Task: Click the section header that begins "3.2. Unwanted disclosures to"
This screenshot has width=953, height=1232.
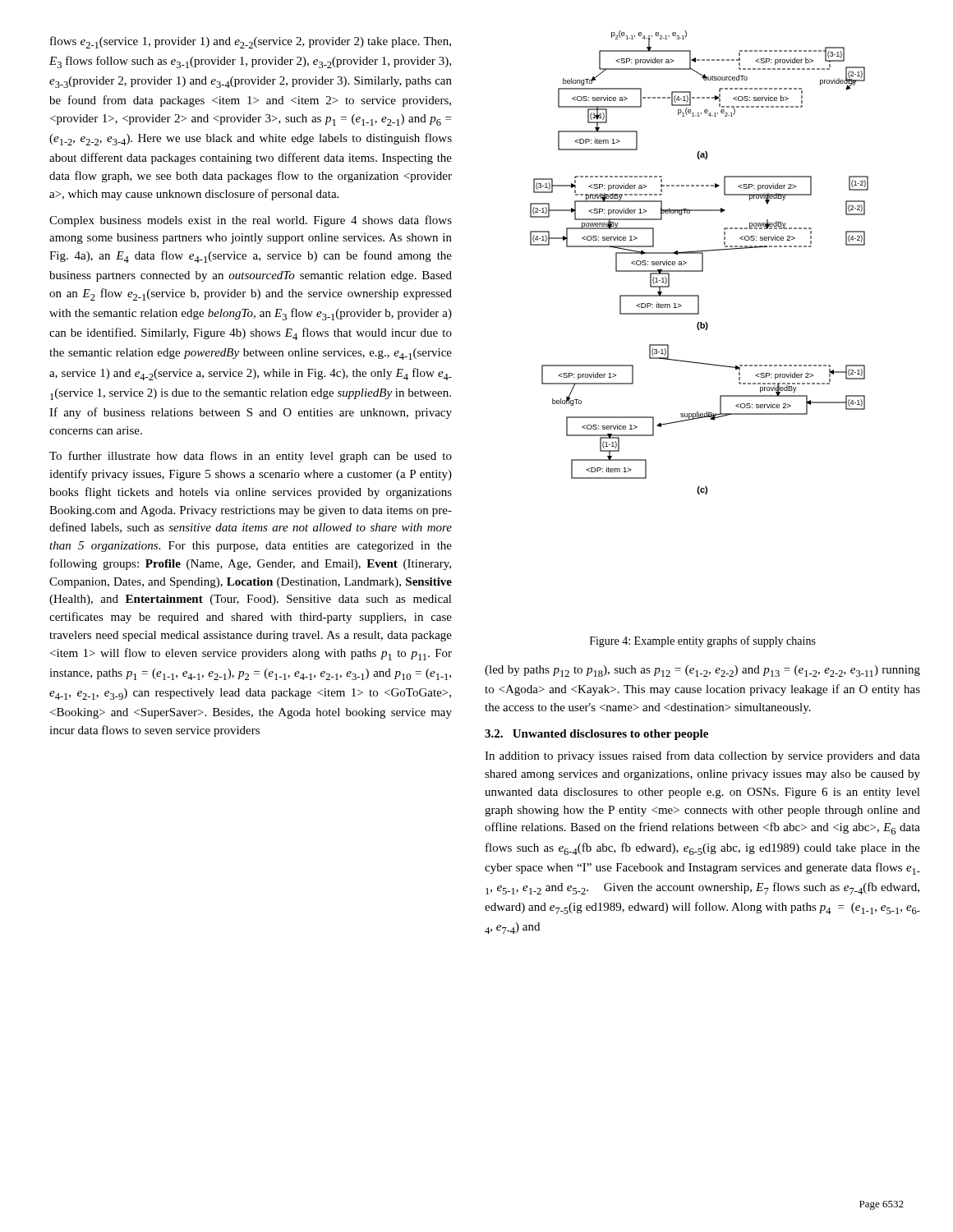Action: pyautogui.click(x=597, y=733)
